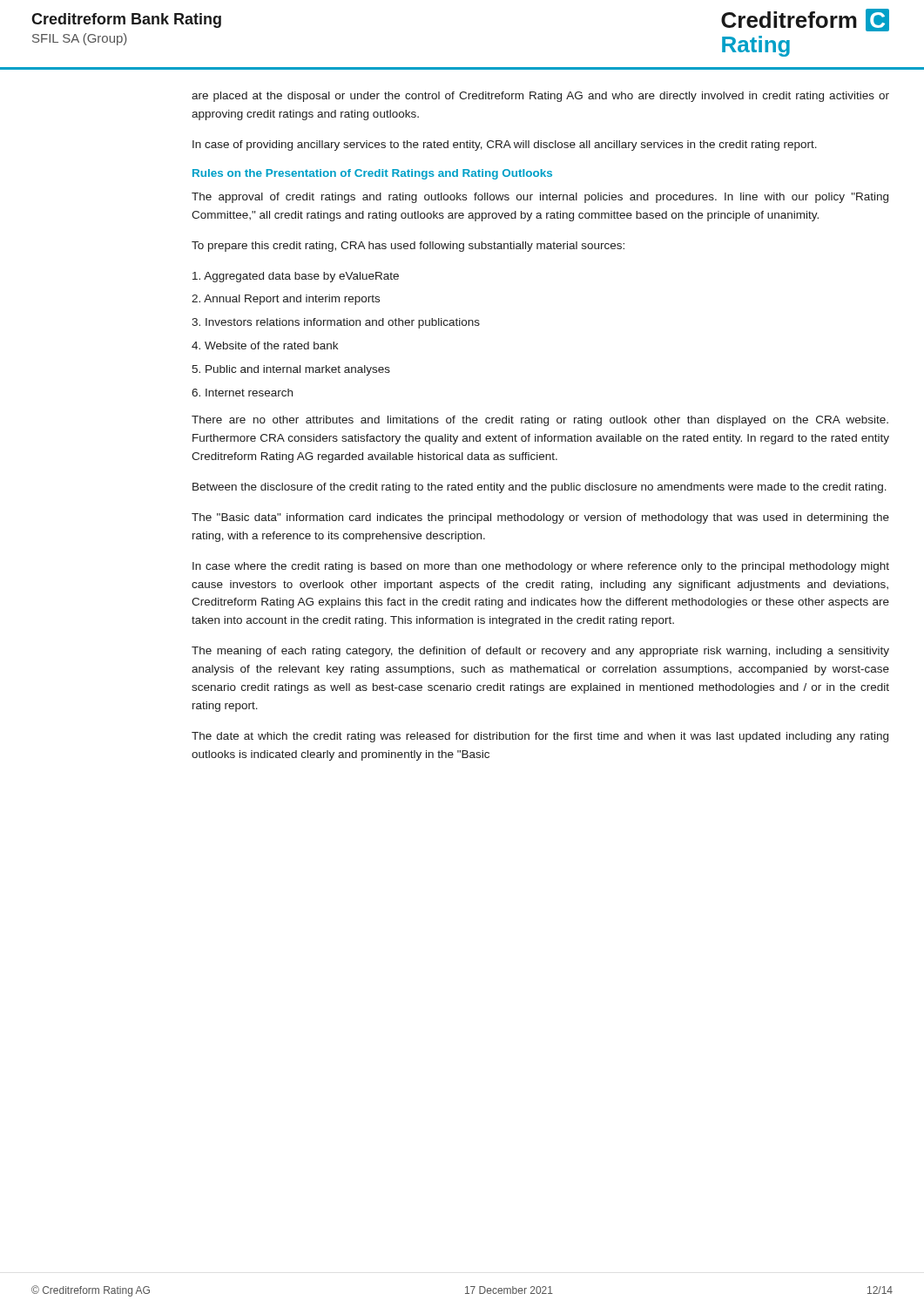This screenshot has width=924, height=1307.
Task: Navigate to the block starting "There are no other attributes"
Action: [540, 438]
